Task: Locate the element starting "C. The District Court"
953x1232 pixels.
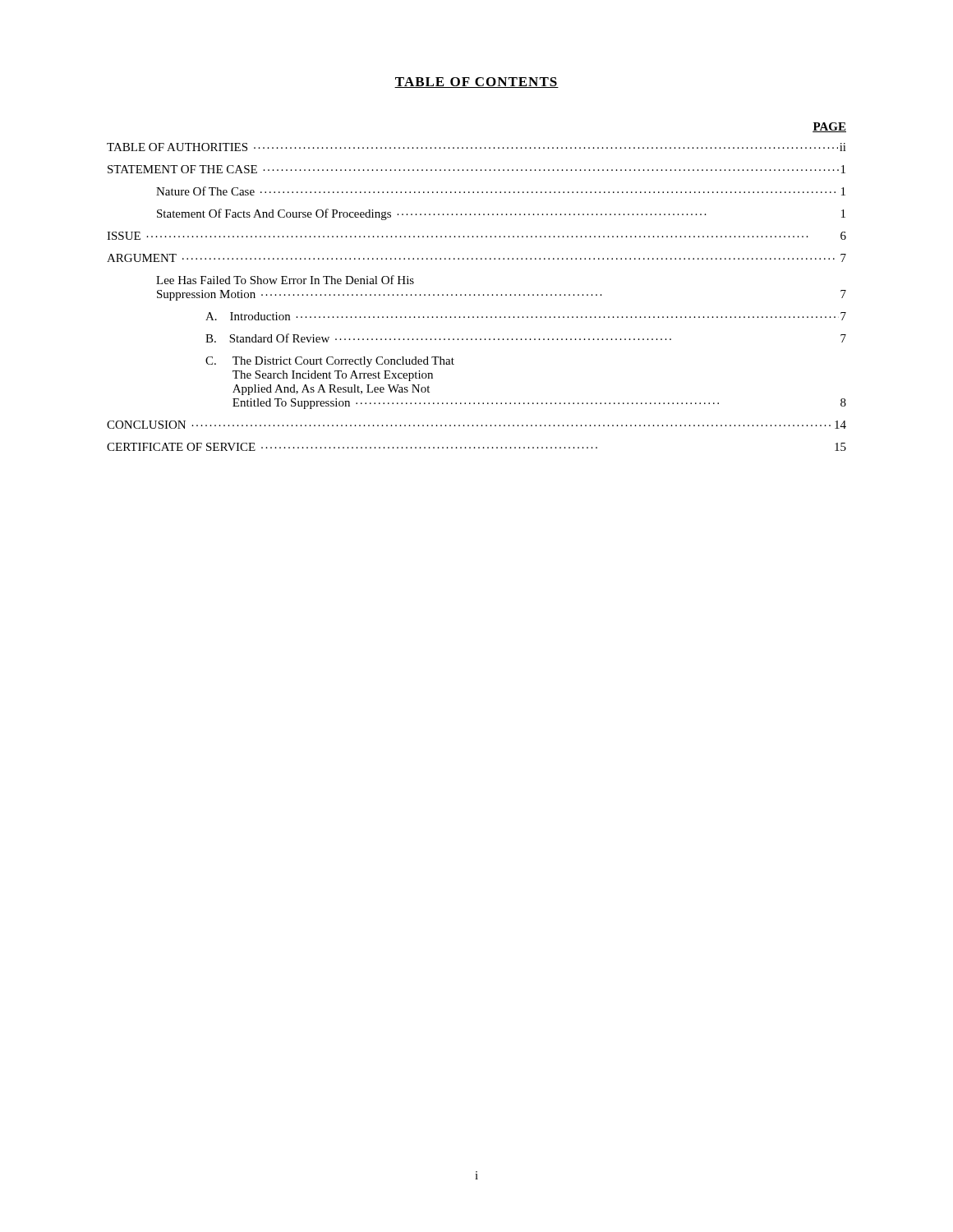Action: tap(330, 362)
